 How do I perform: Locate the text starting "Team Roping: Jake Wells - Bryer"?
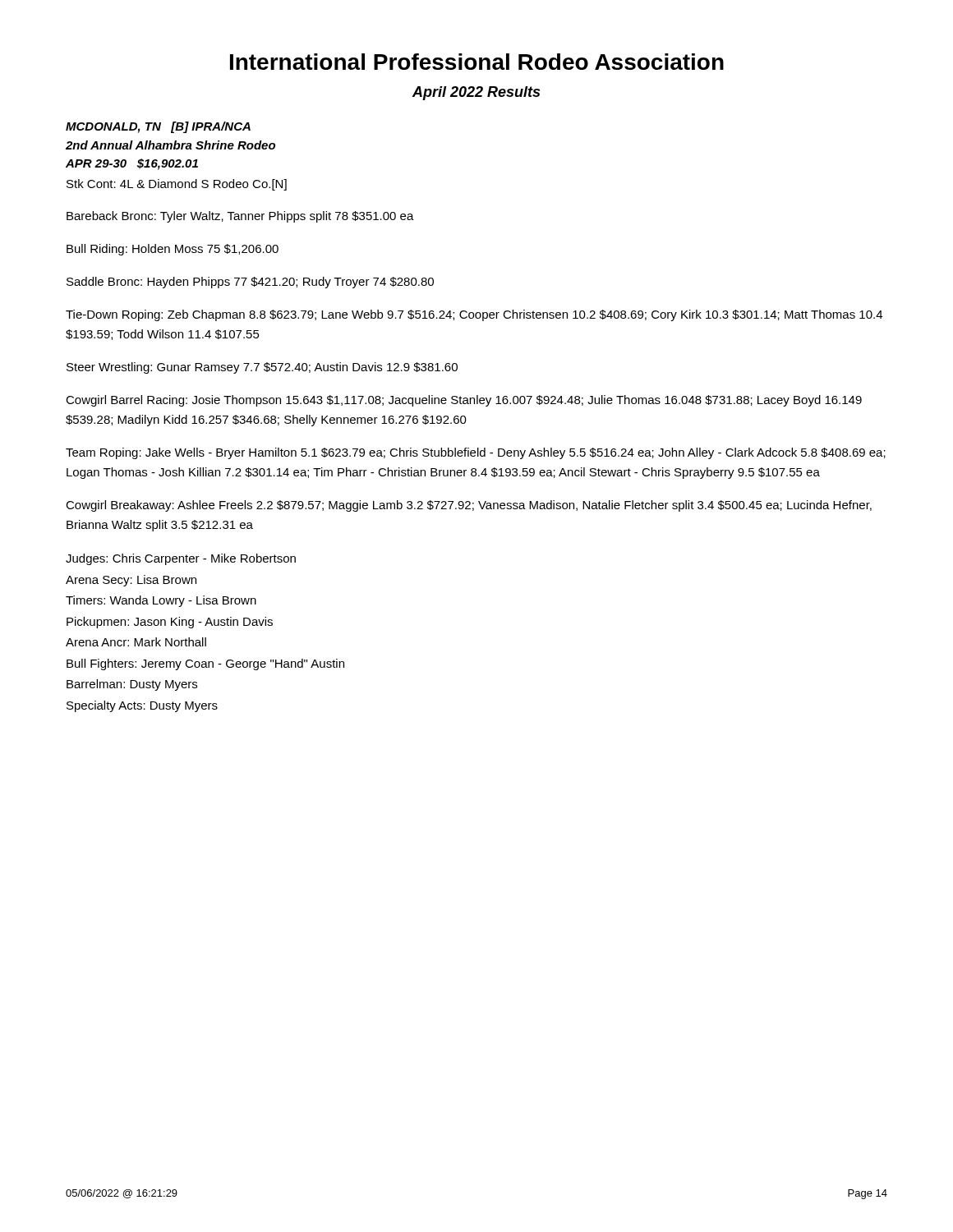[x=476, y=462]
